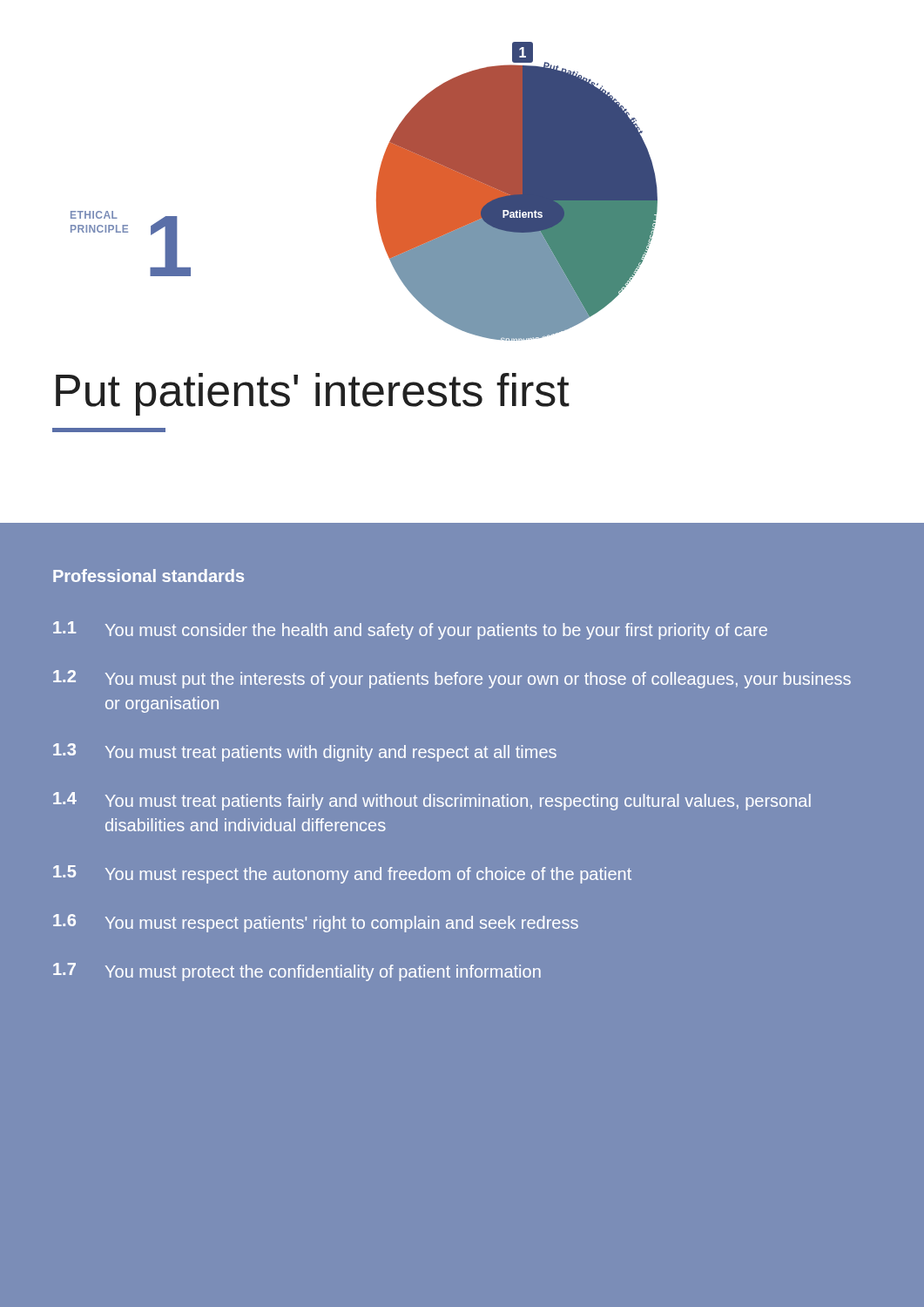Point to the block beginning "5 You must respect the autonomy and freedom"
The height and width of the screenshot is (1307, 924).
(342, 874)
